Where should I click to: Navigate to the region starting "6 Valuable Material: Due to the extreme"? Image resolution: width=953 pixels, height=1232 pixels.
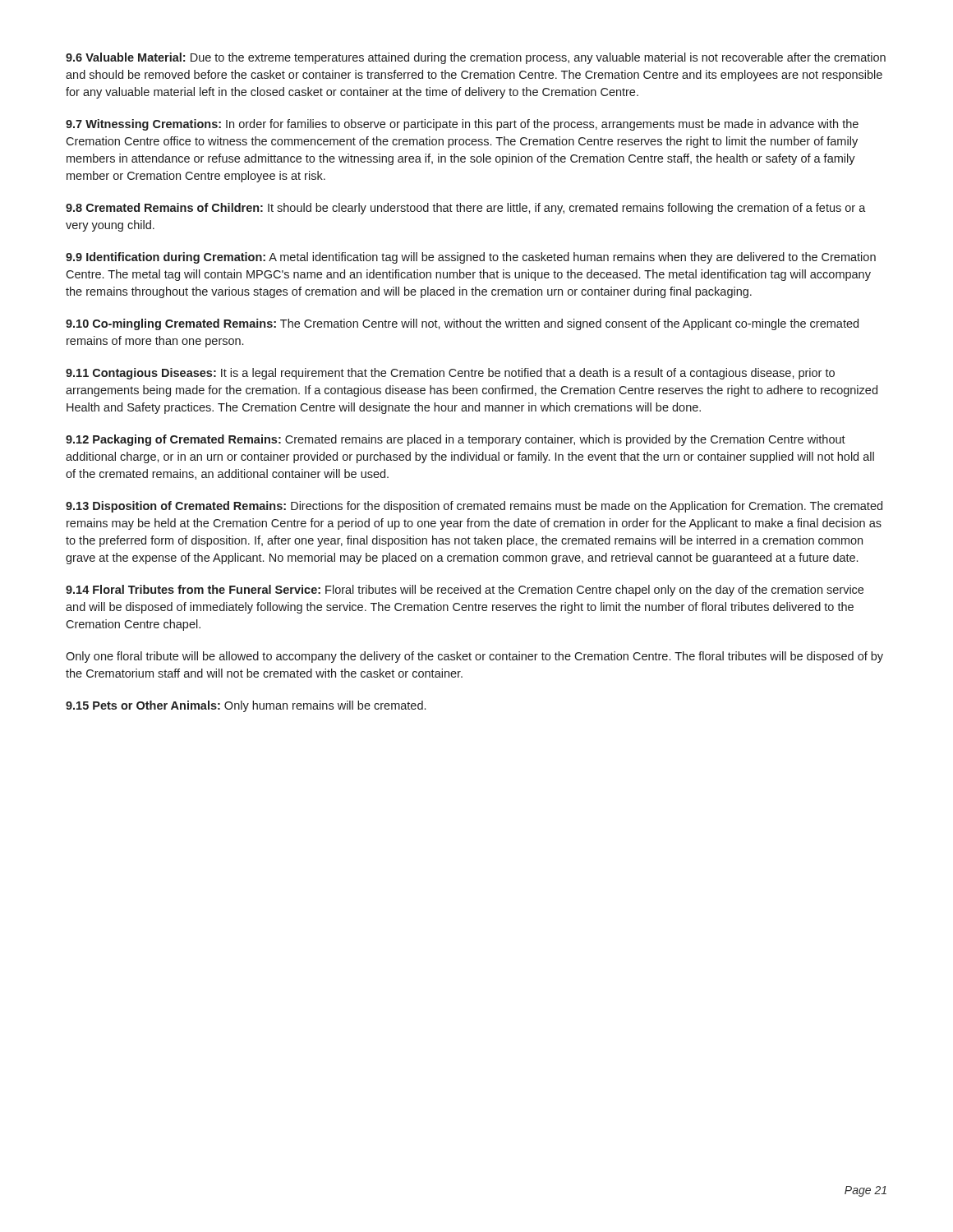coord(476,75)
